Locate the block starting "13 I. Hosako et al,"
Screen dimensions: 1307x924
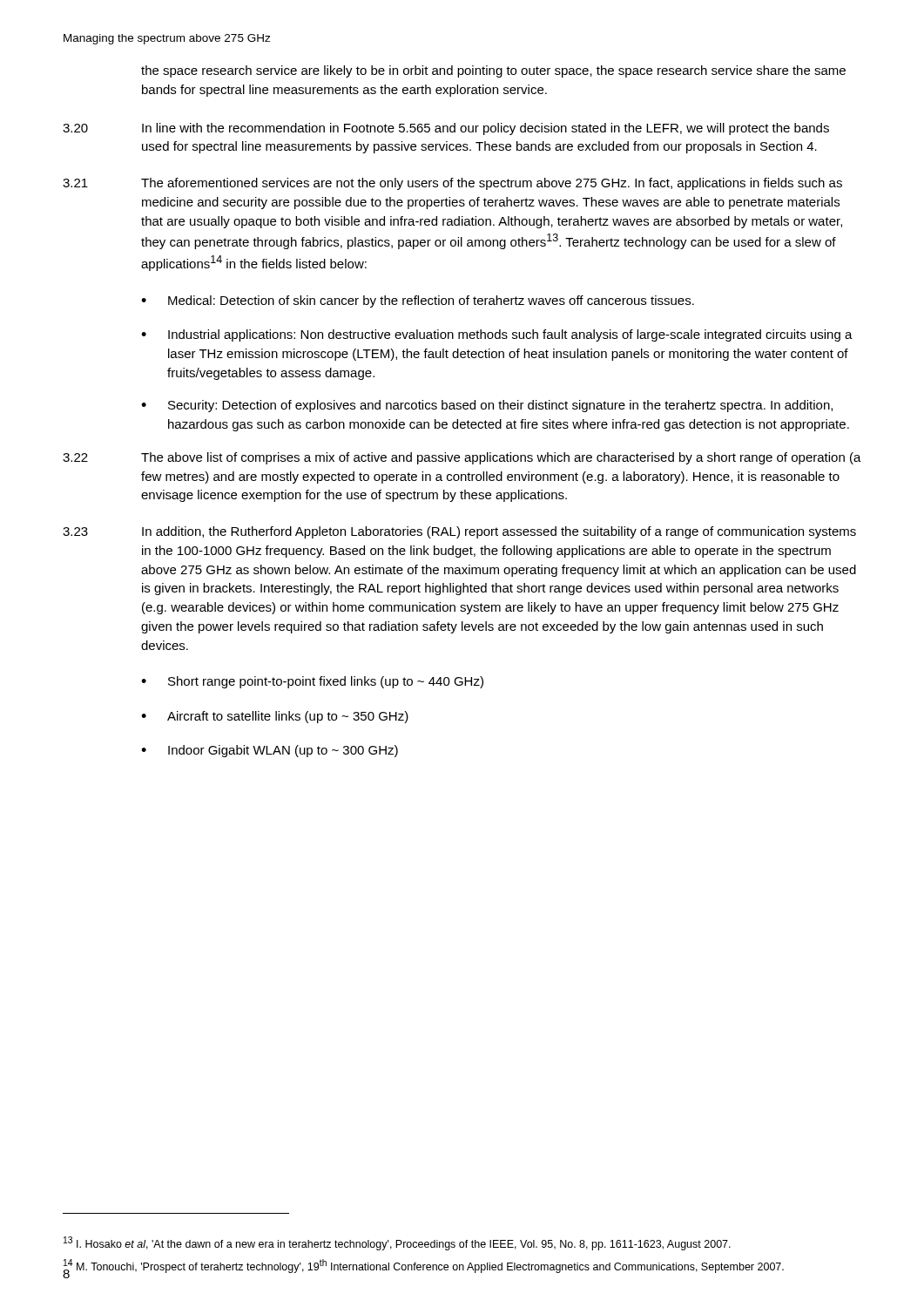click(397, 1243)
